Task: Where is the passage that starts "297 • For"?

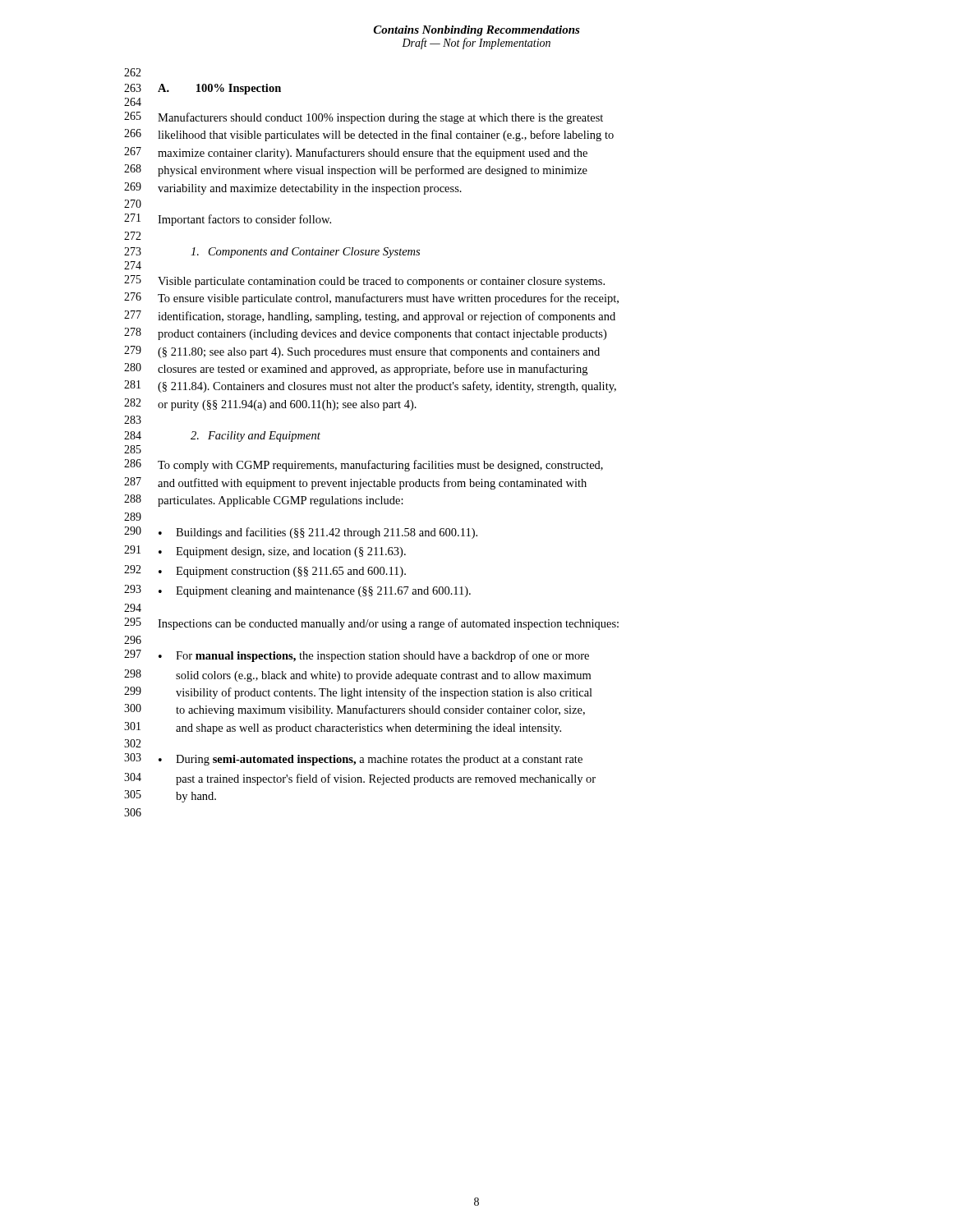Action: (485, 692)
